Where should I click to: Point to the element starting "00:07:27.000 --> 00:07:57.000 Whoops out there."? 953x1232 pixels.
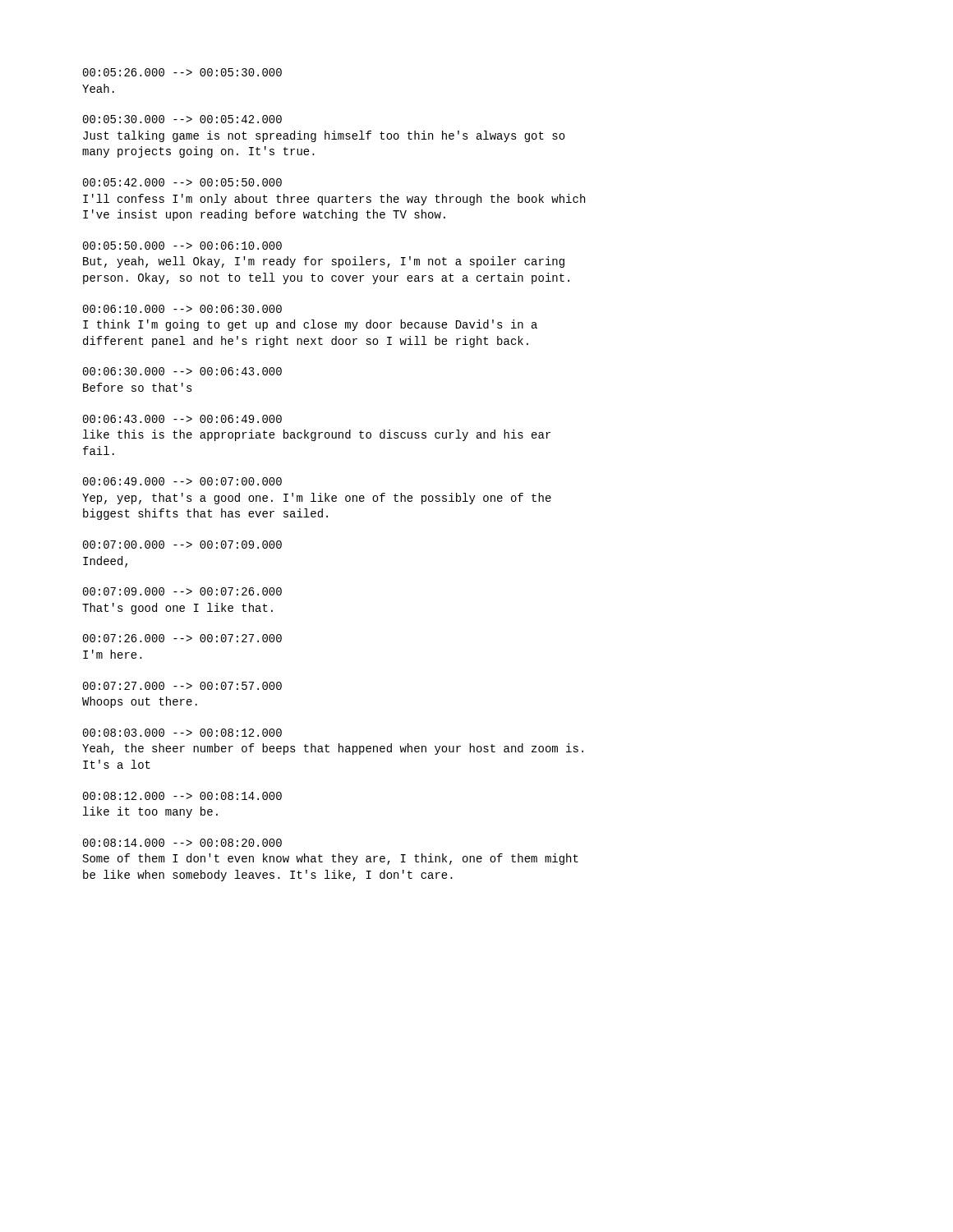tap(182, 686)
